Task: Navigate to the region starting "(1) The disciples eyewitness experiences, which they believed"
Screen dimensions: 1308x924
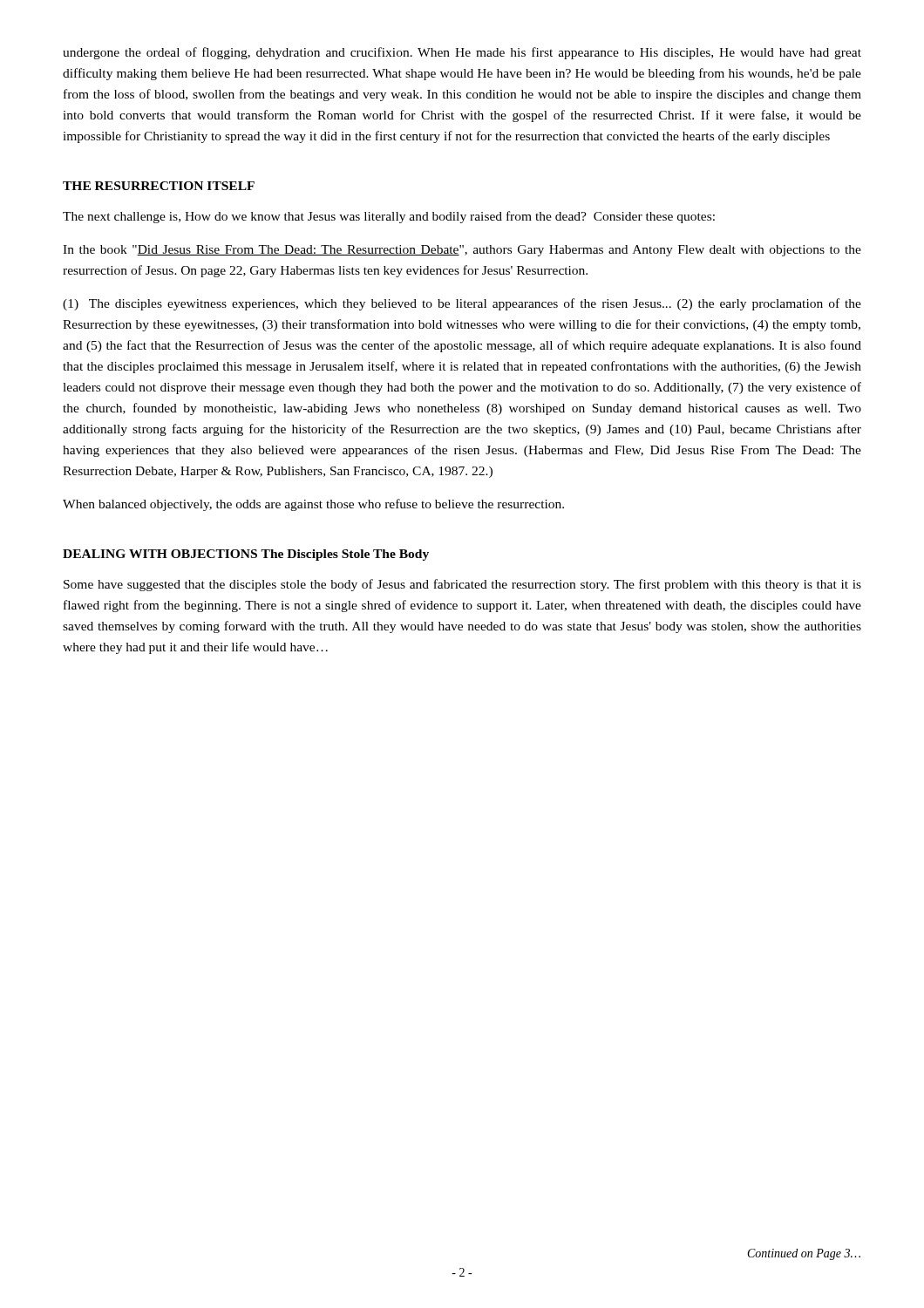Action: click(x=462, y=387)
